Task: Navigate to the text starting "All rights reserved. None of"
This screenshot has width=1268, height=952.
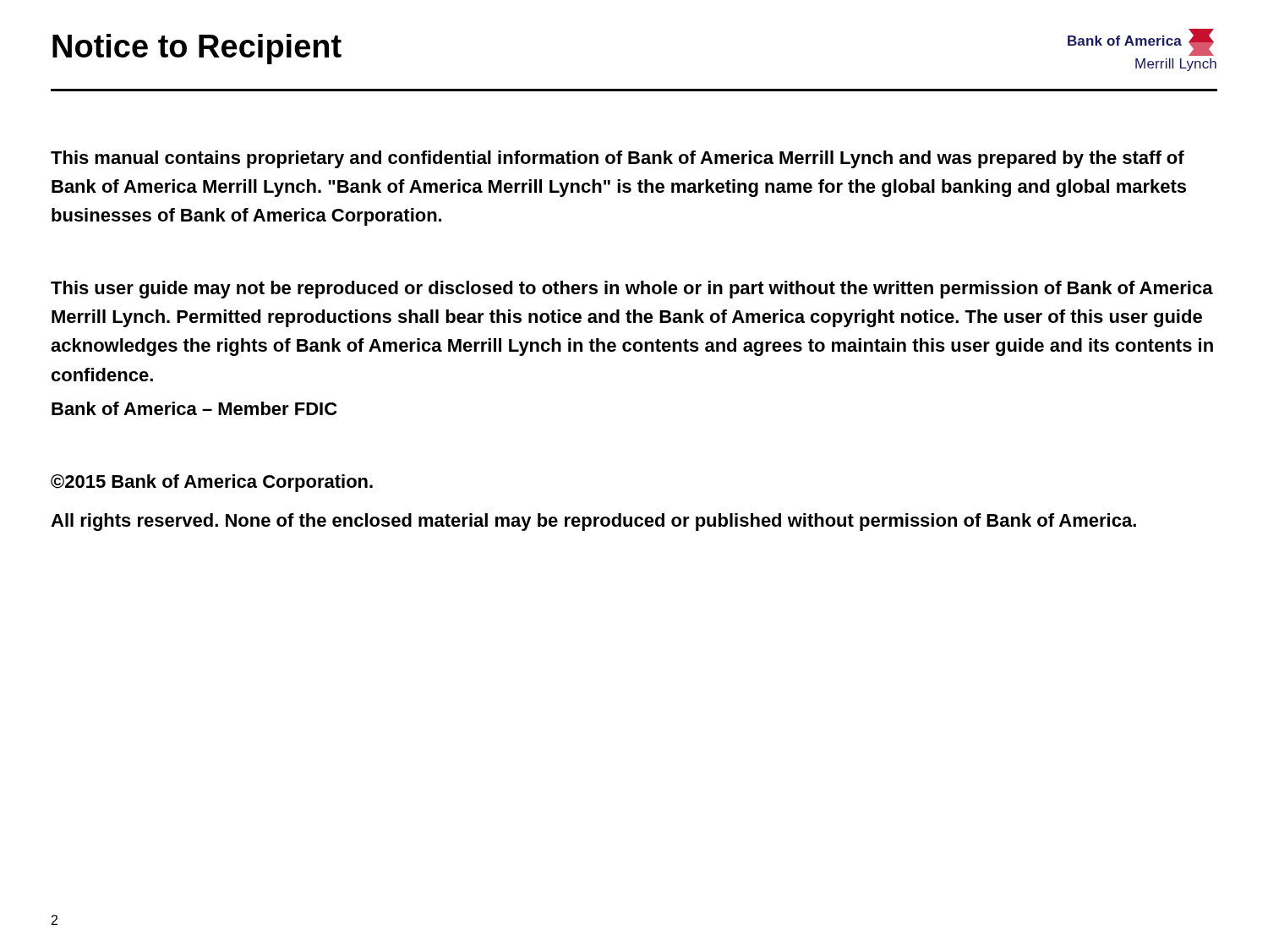Action: (594, 520)
